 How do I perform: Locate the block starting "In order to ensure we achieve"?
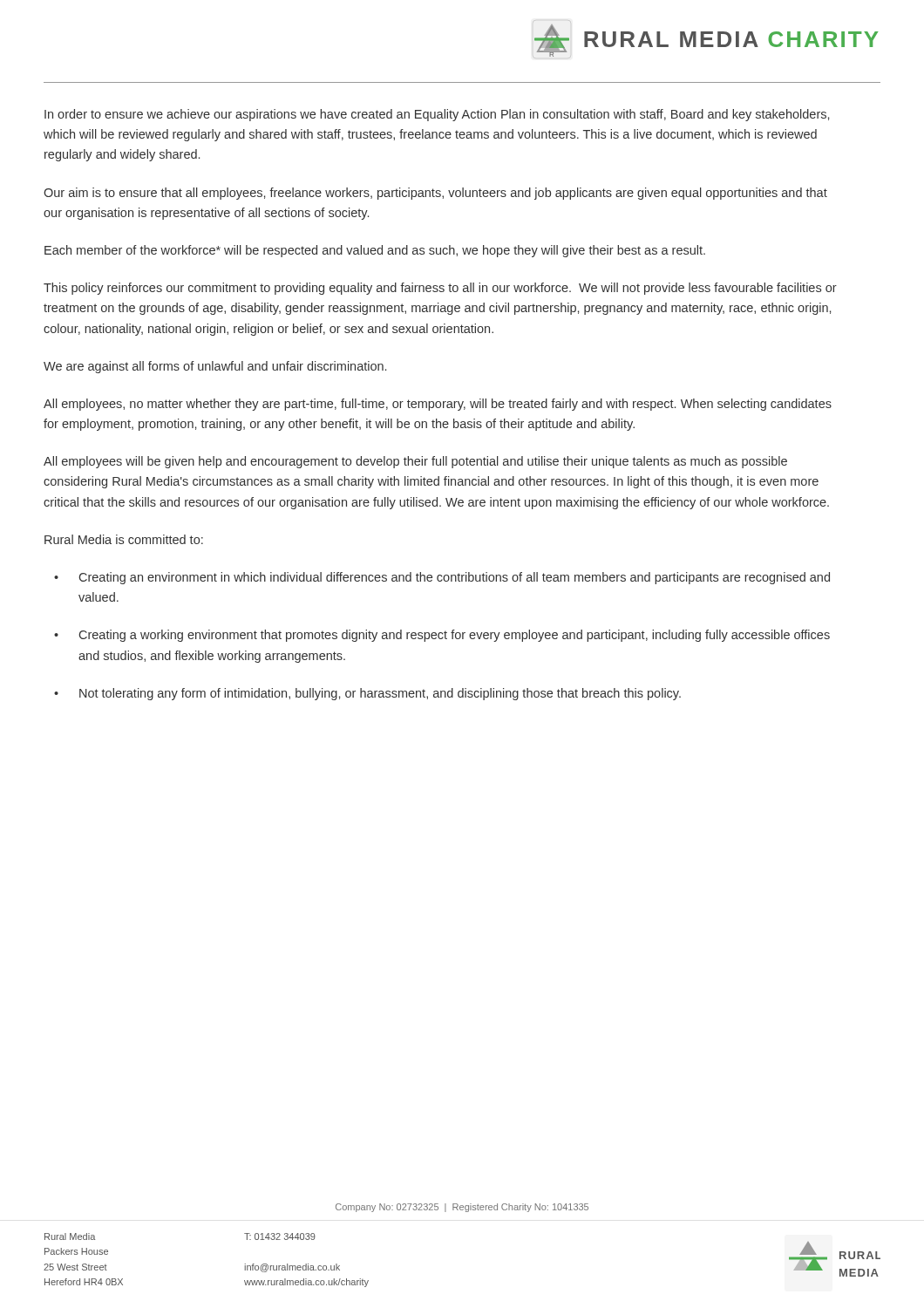pyautogui.click(x=445, y=135)
